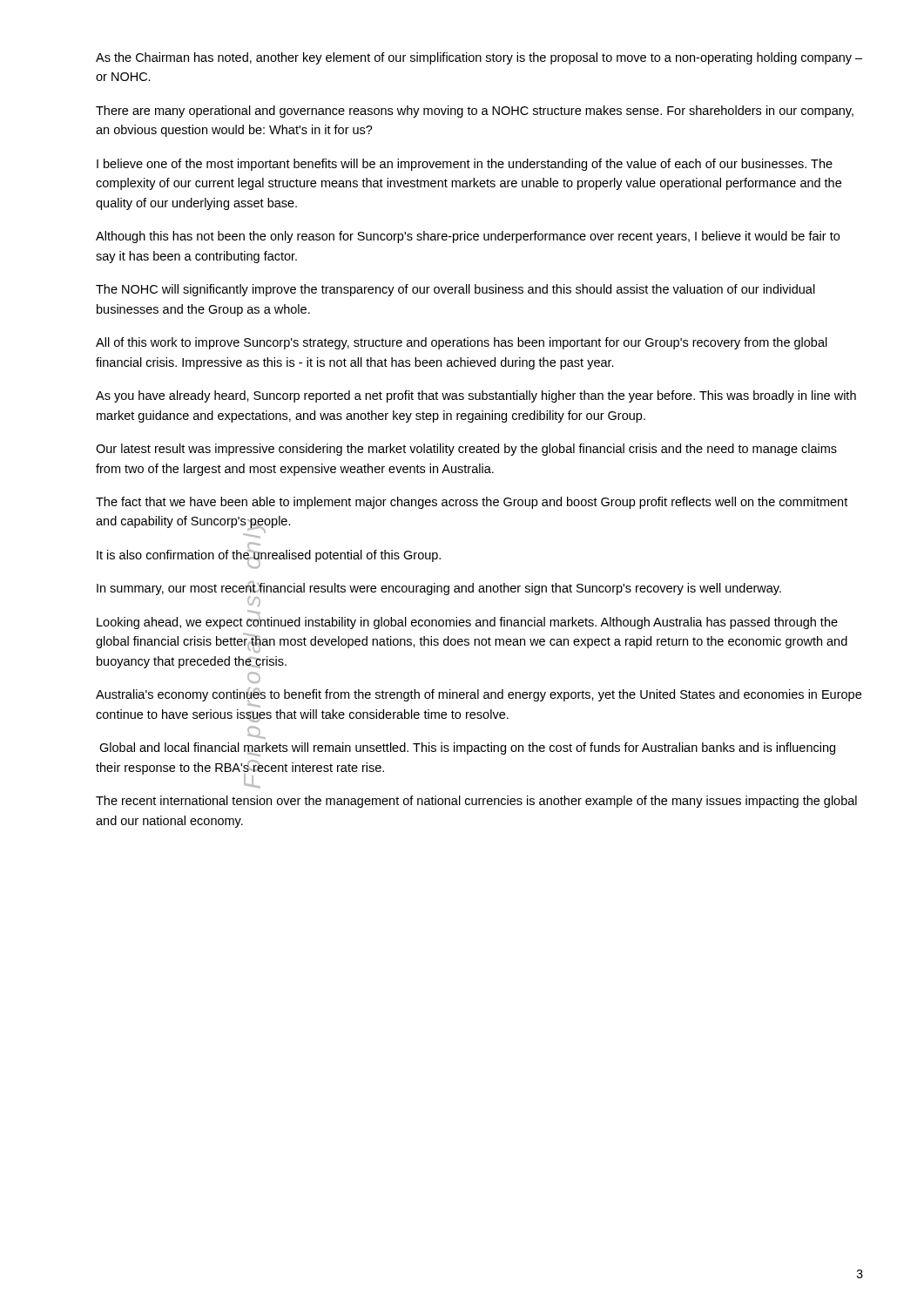The width and height of the screenshot is (924, 1307).
Task: Navigate to the block starting "Global and local"
Action: [x=466, y=758]
